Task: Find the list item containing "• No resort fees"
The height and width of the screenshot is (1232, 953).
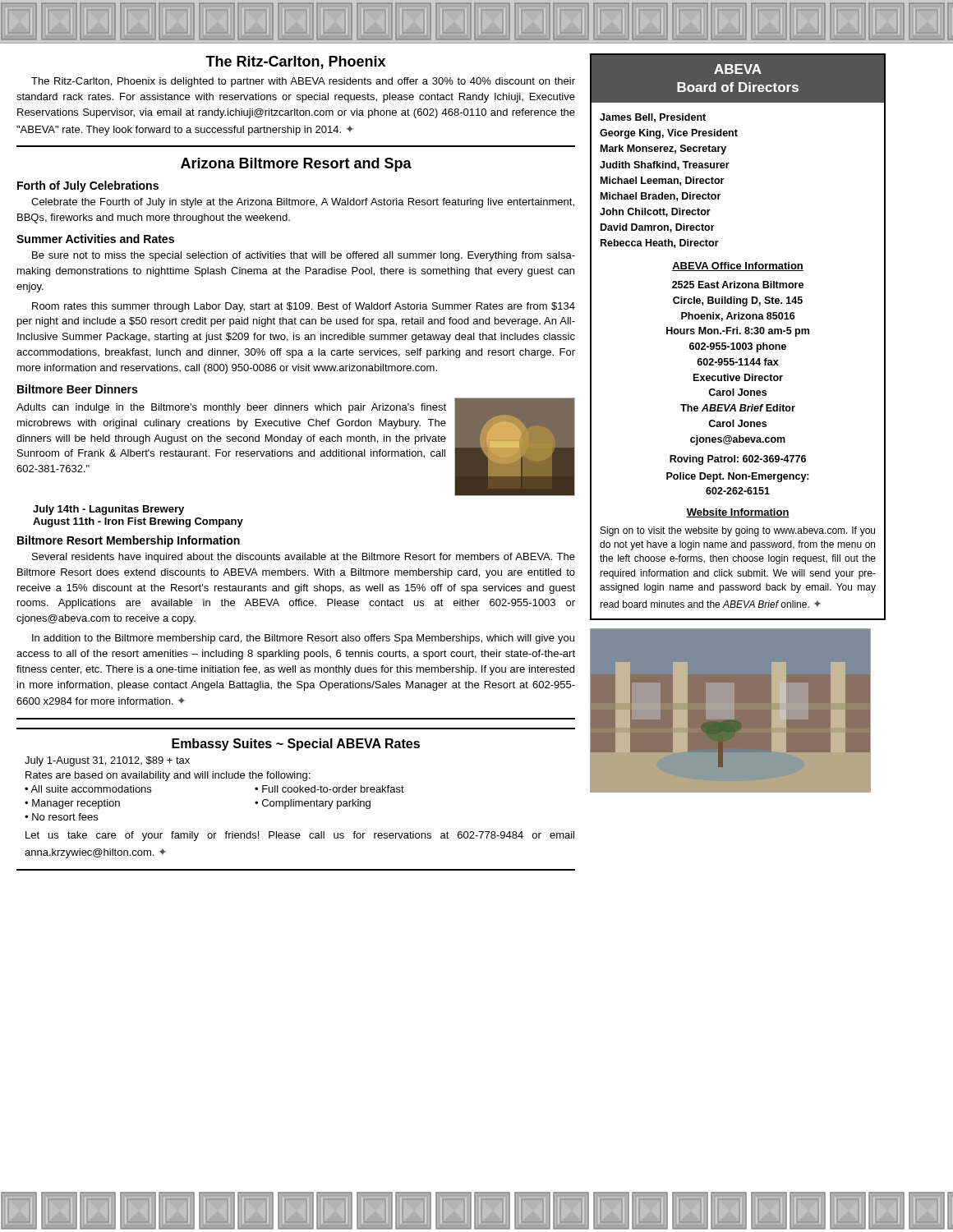Action: click(62, 817)
